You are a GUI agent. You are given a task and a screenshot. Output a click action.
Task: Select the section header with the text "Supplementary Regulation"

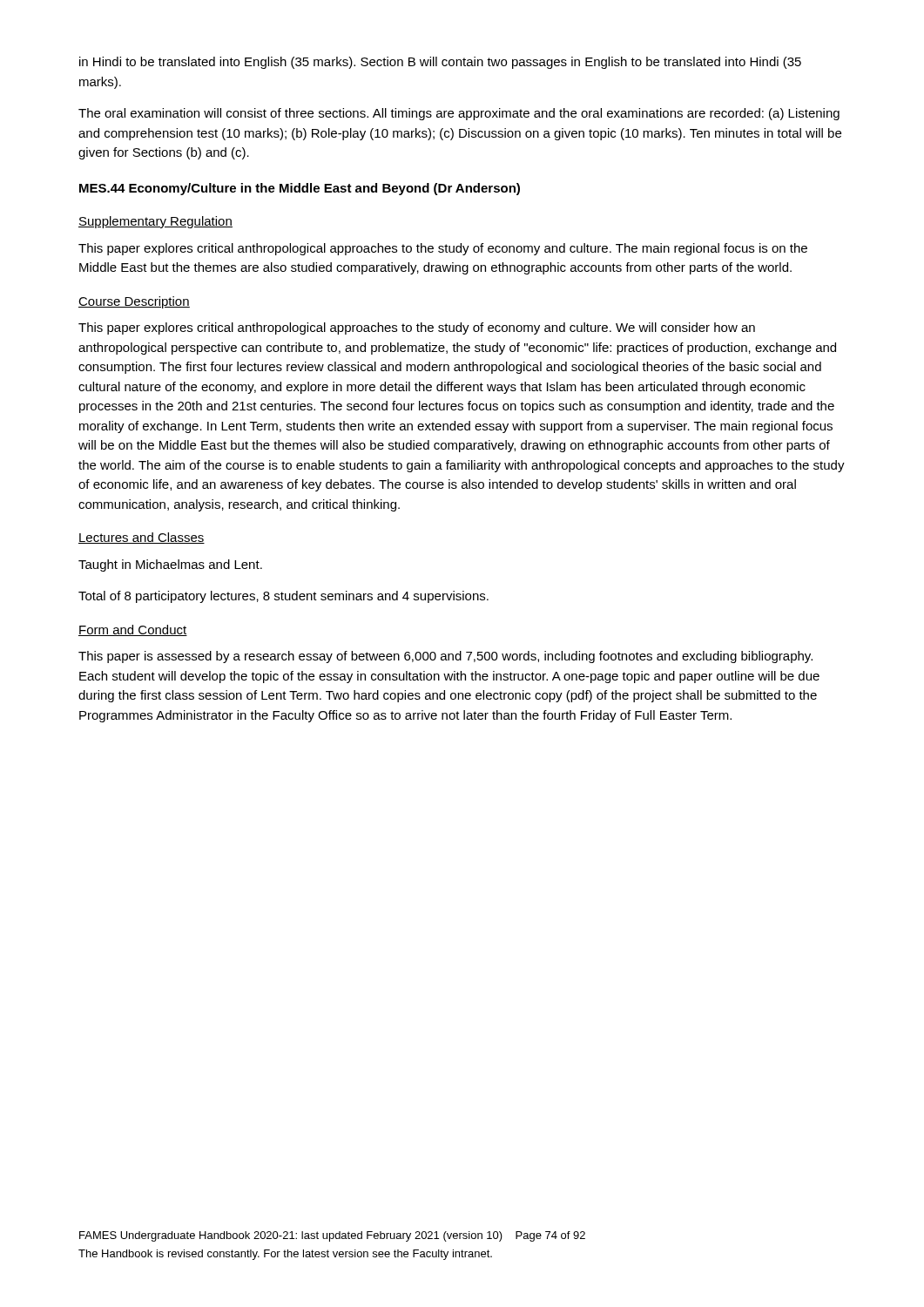[x=155, y=221]
